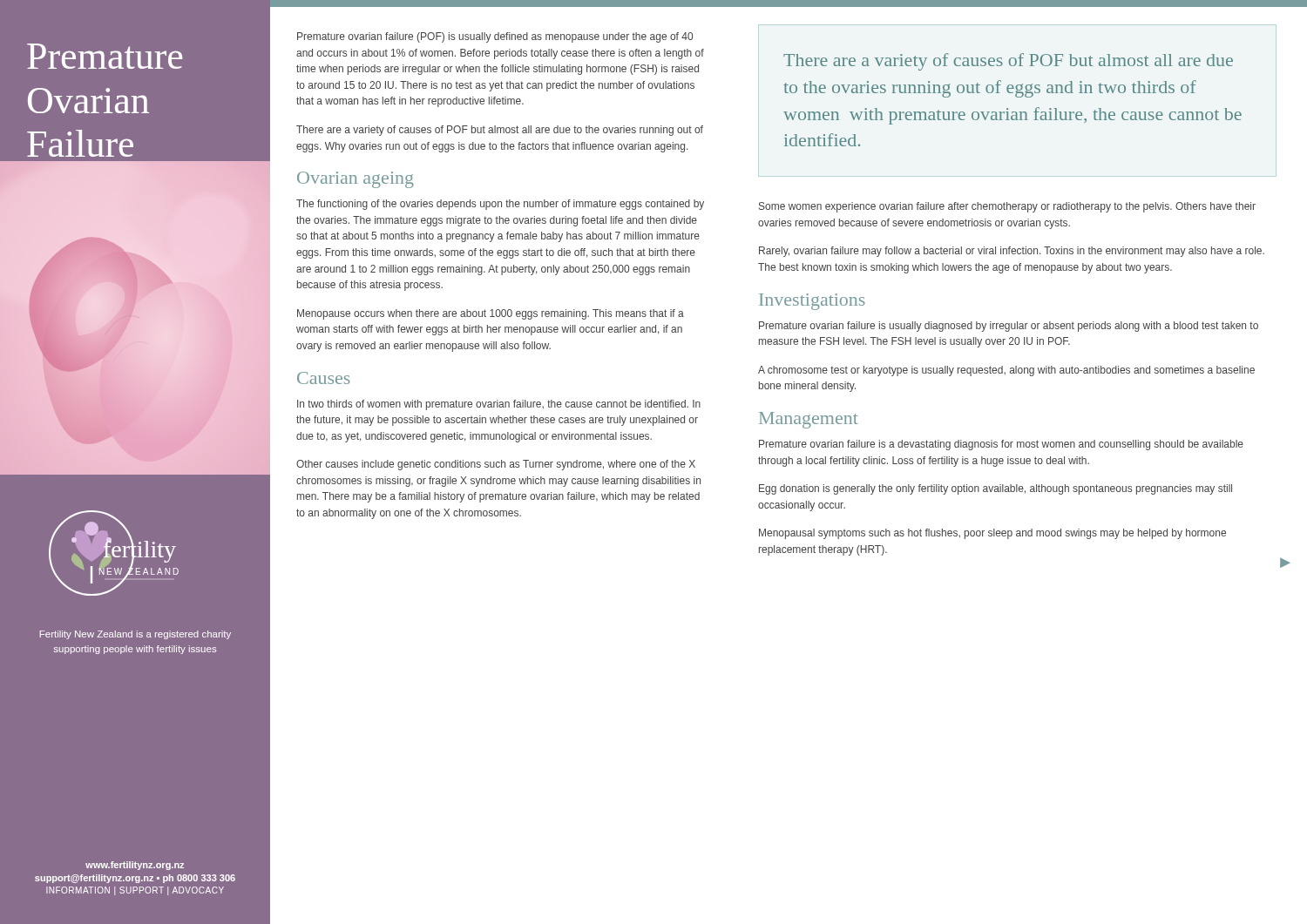1307x924 pixels.
Task: Locate the photo
Action: click(x=135, y=318)
